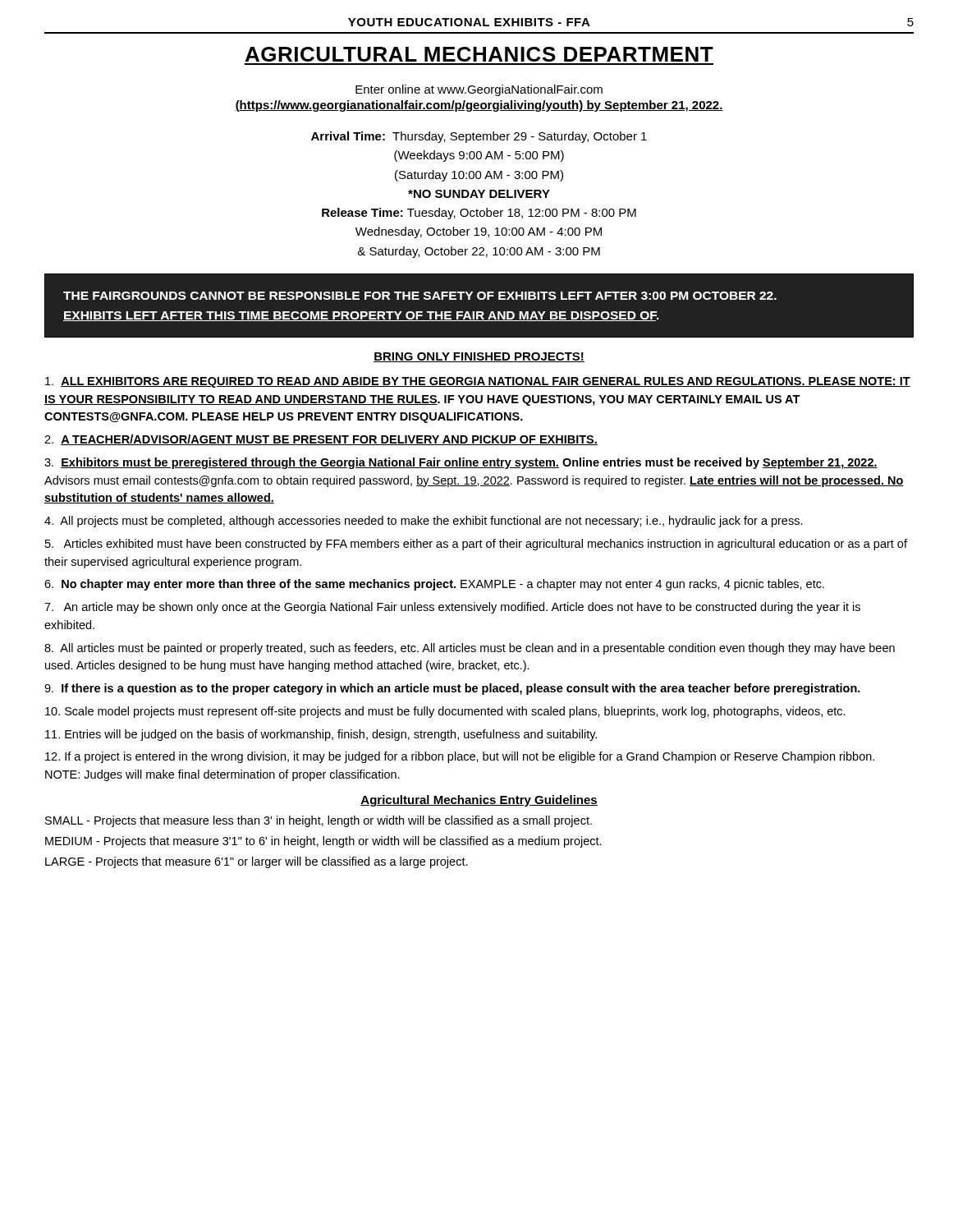
Task: Click the passage that begins "10. Scale model projects must represent off-site projects"
Action: point(479,712)
